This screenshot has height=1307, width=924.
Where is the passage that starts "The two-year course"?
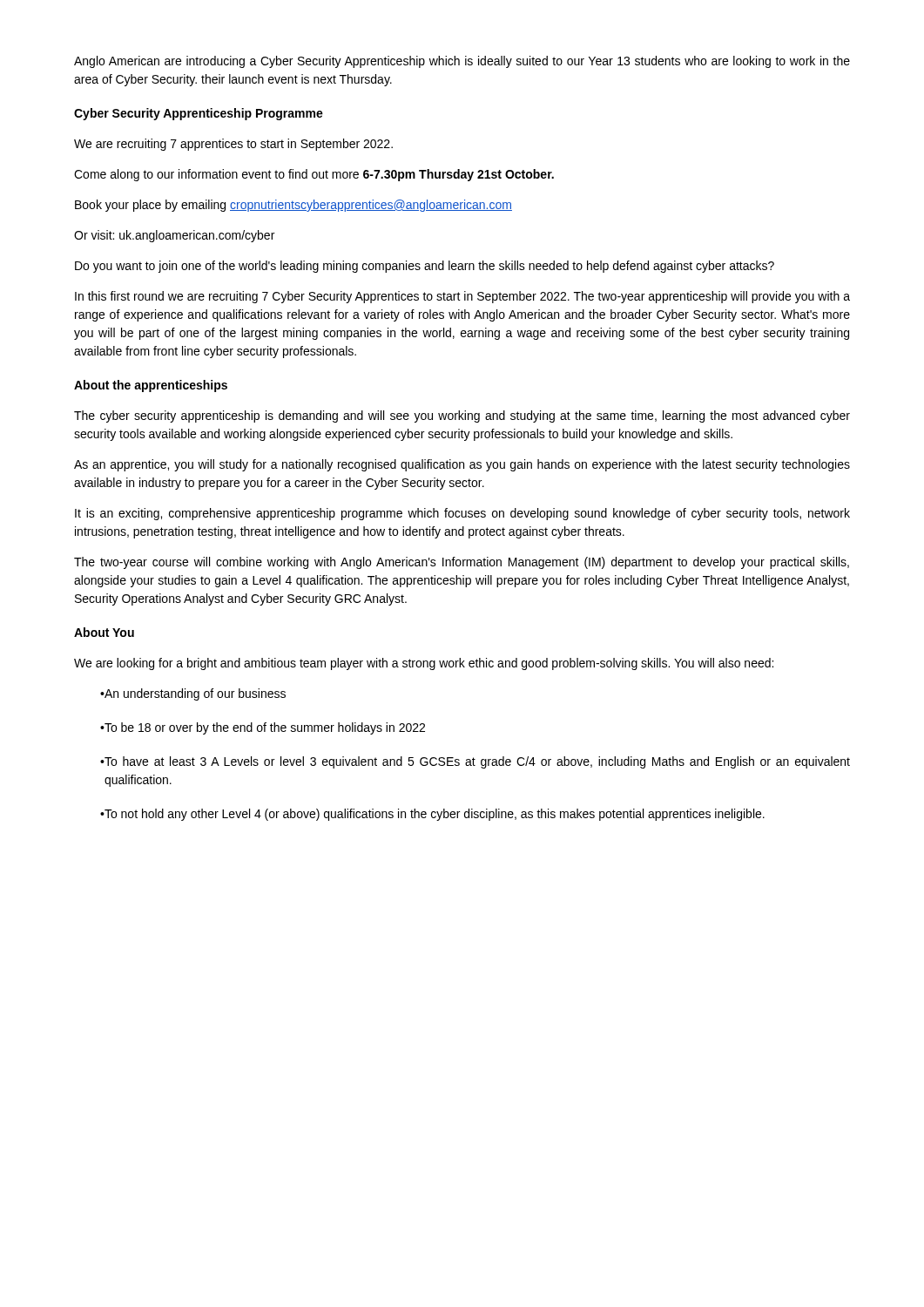[x=462, y=580]
